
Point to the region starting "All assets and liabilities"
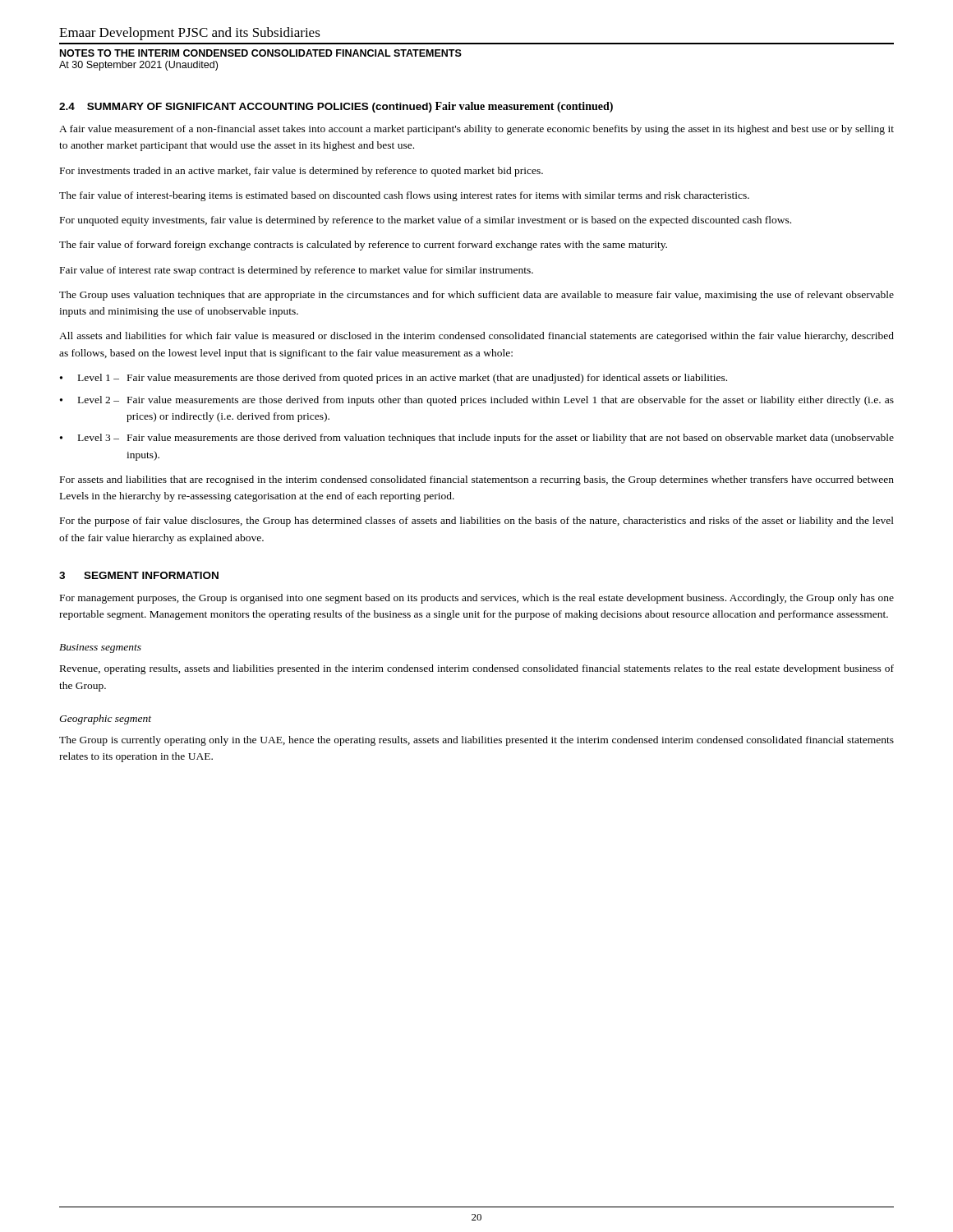point(476,344)
